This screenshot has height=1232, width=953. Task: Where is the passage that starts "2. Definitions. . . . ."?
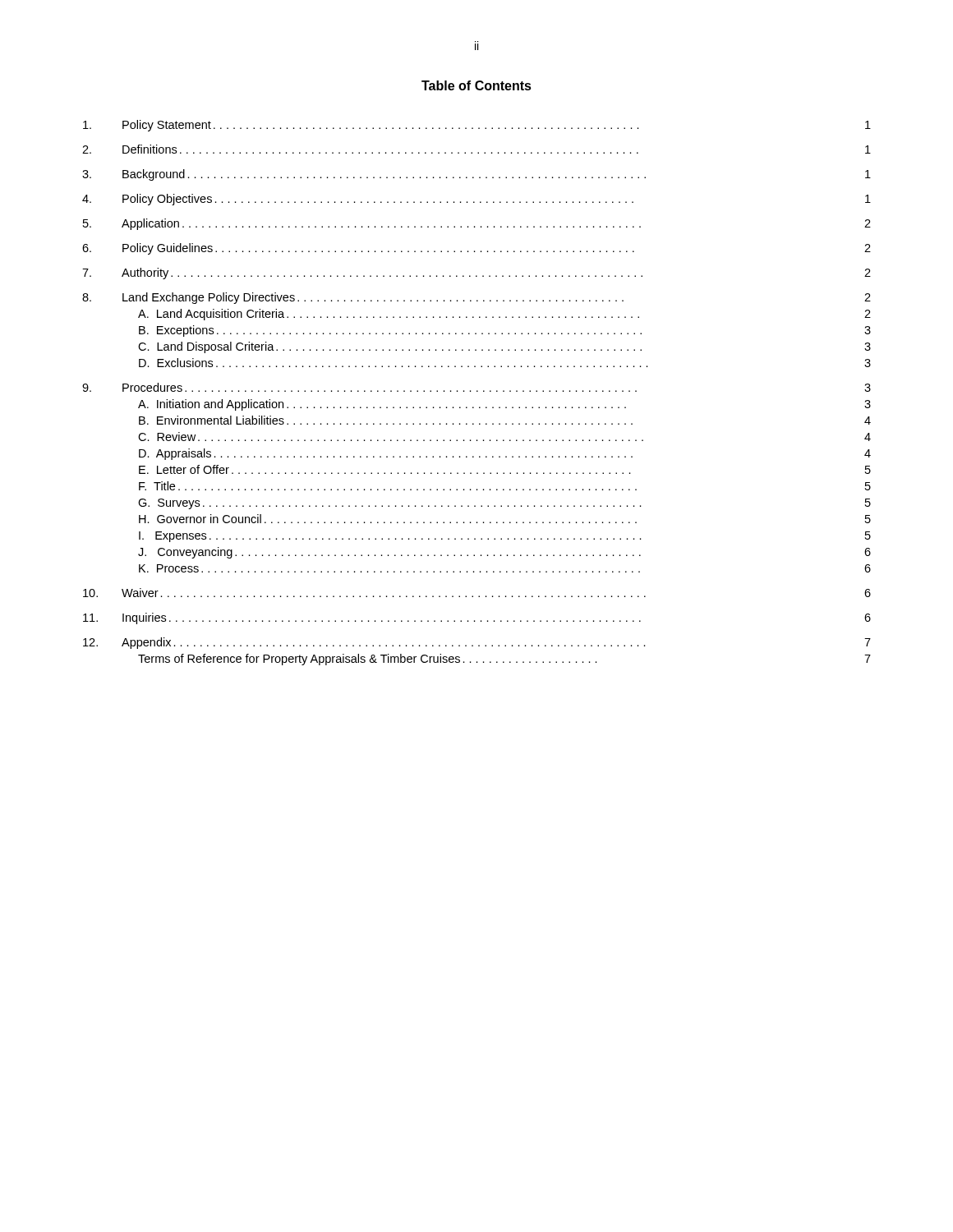476,150
